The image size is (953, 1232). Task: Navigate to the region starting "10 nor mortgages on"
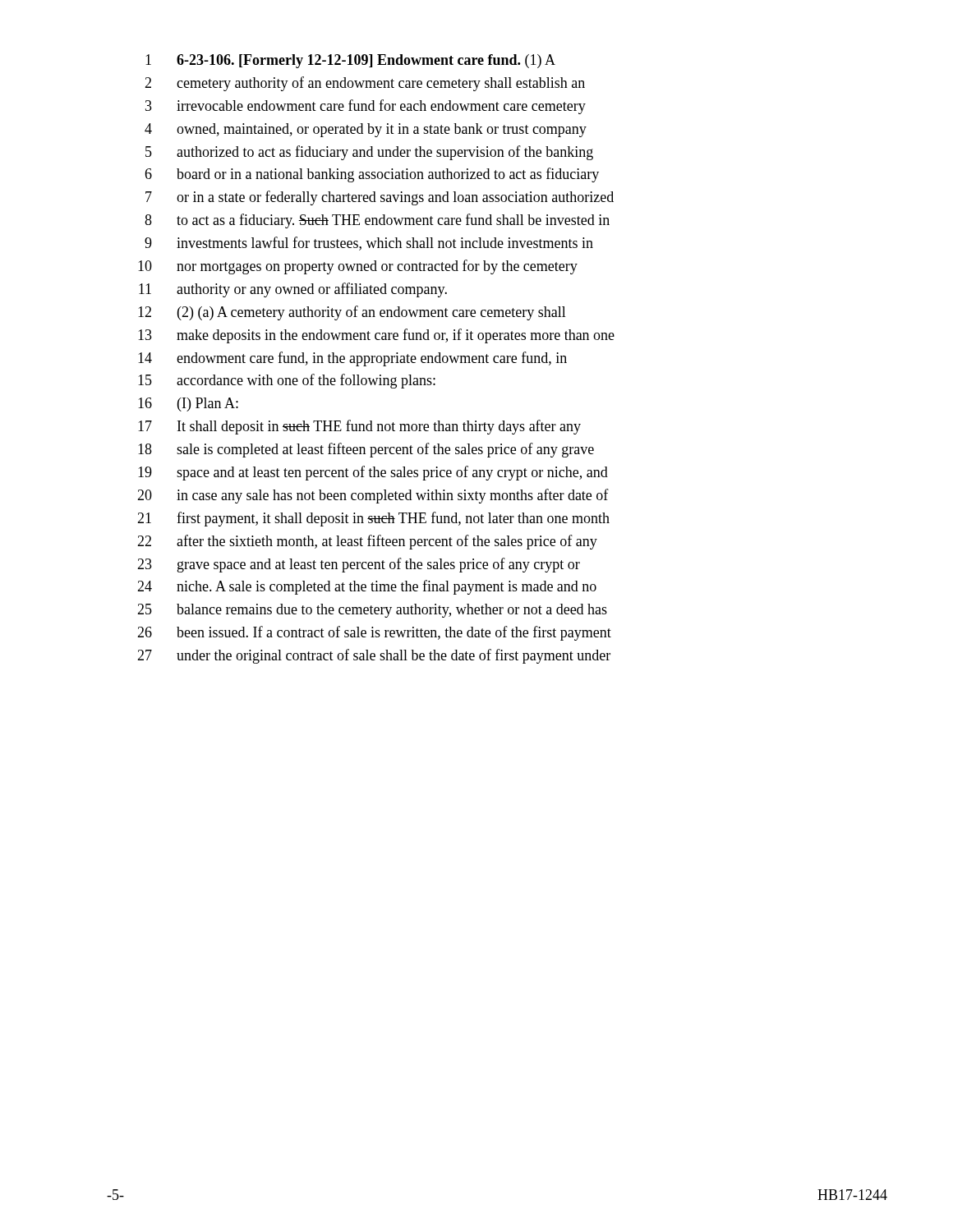point(497,267)
